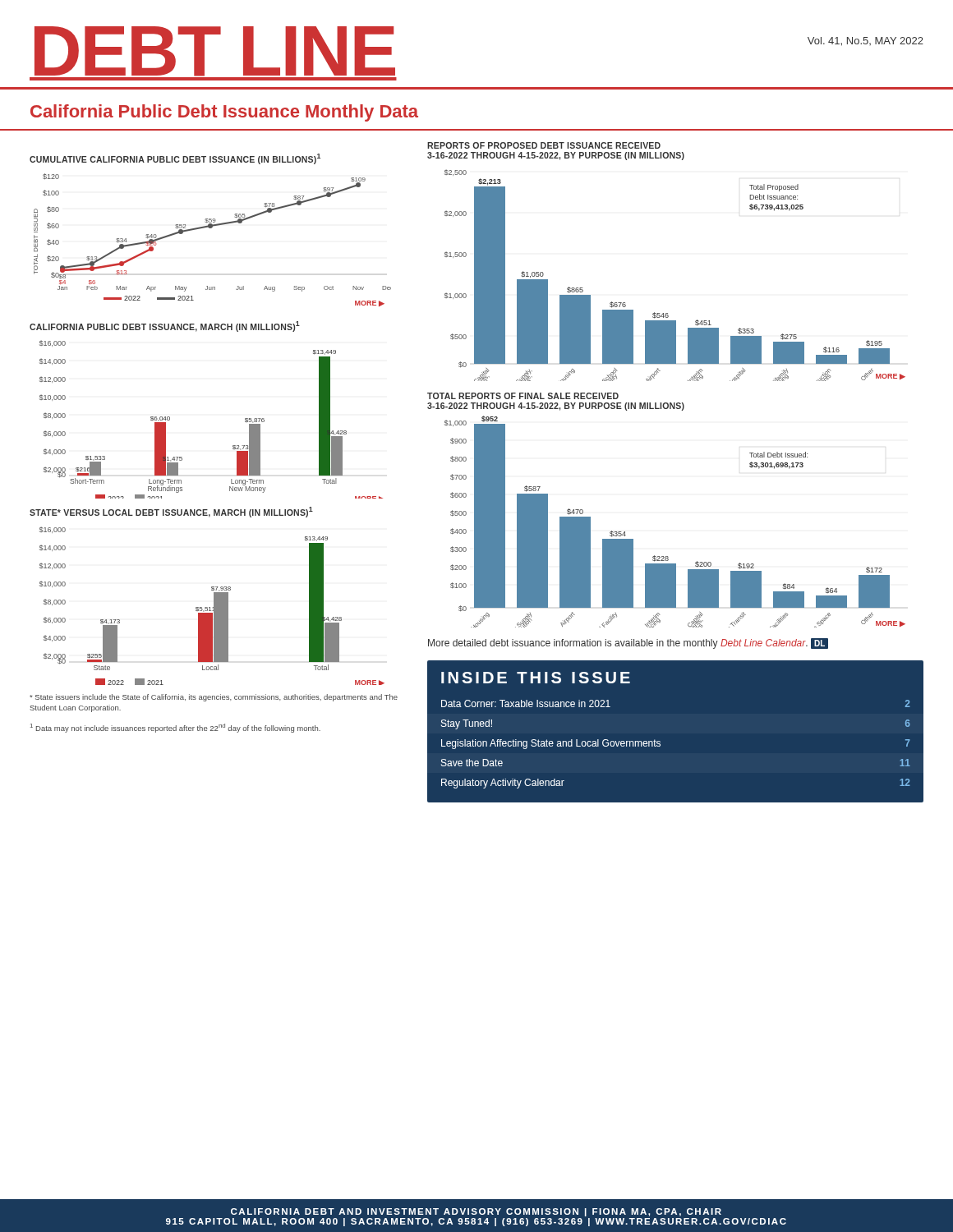Viewport: 953px width, 1232px height.
Task: Locate the text block that says "More detailed debt issuance"
Action: tap(628, 643)
